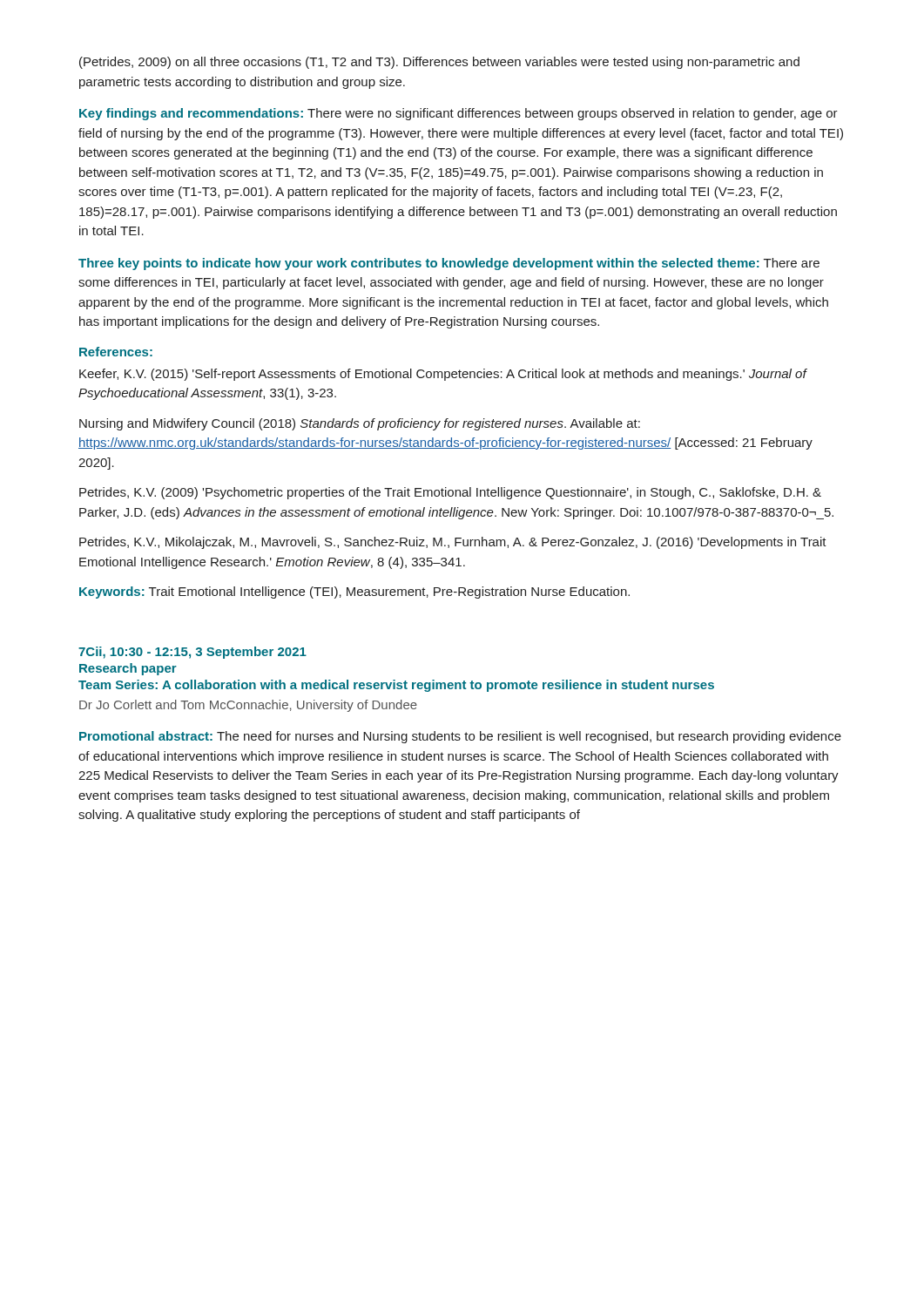The height and width of the screenshot is (1307, 924).
Task: Navigate to the passage starting "Nursing and Midwifery Council (2018) Standards of proficiency"
Action: [445, 442]
